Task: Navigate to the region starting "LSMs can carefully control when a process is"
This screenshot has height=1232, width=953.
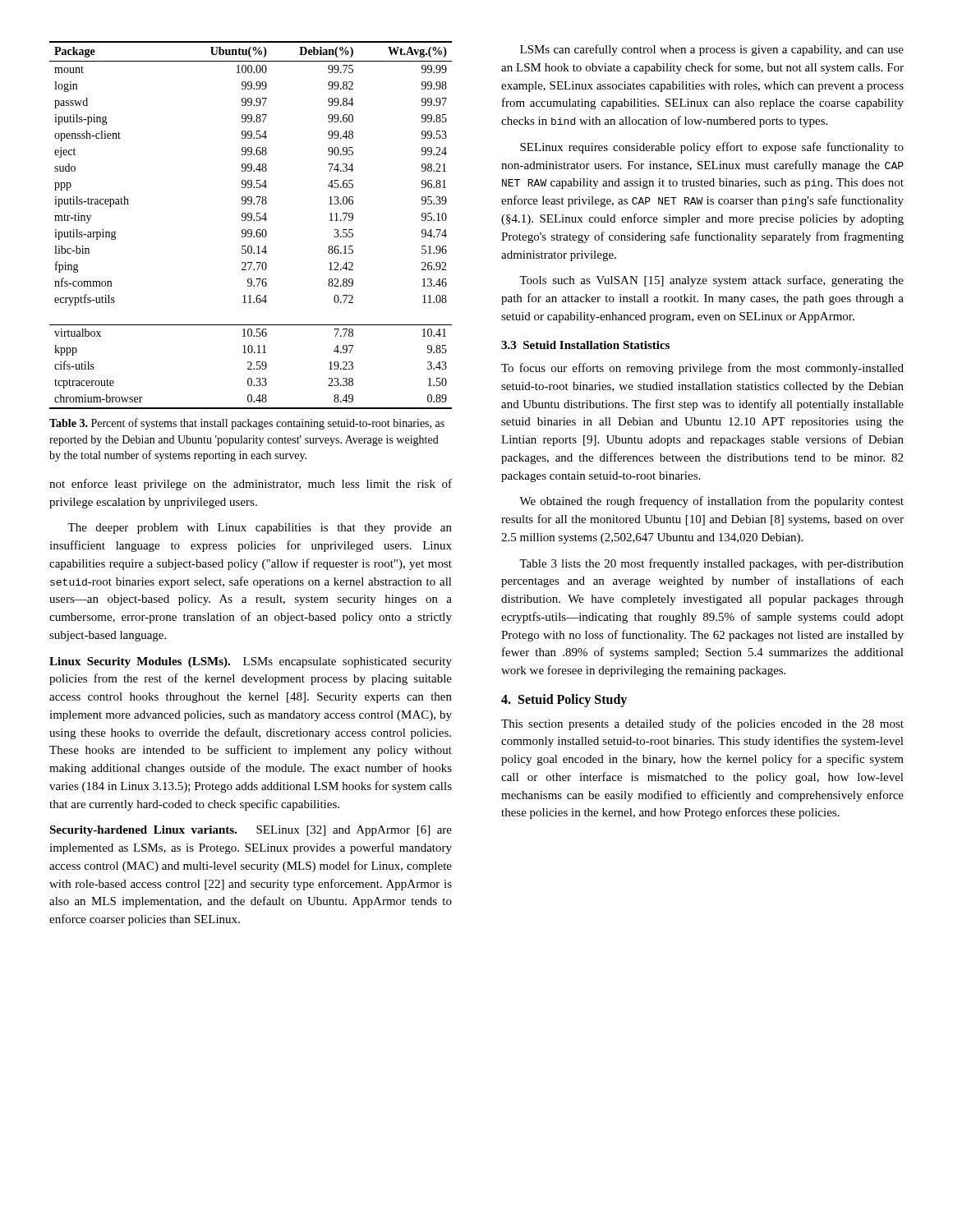Action: (x=702, y=183)
